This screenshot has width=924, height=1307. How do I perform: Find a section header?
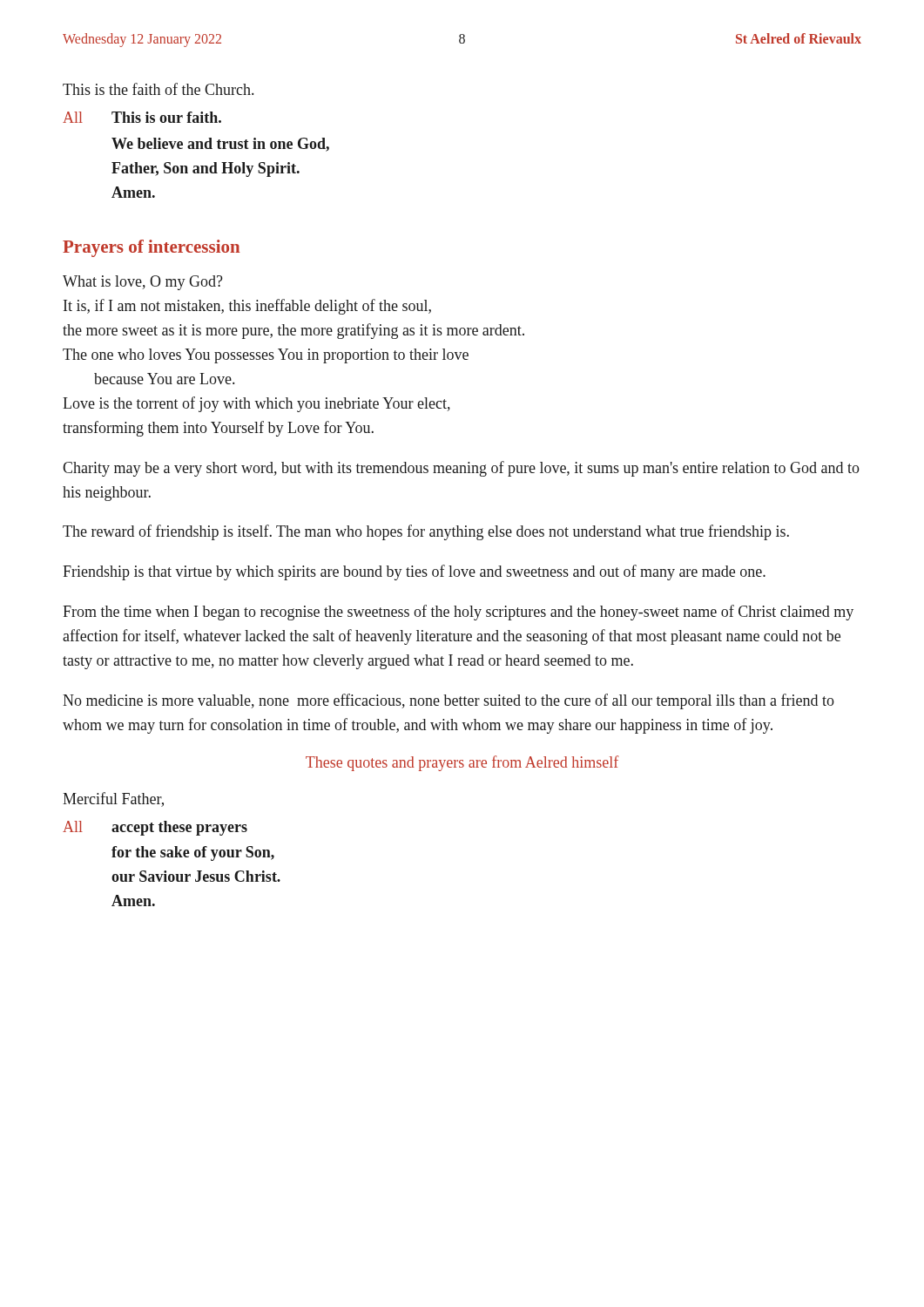pyautogui.click(x=151, y=247)
